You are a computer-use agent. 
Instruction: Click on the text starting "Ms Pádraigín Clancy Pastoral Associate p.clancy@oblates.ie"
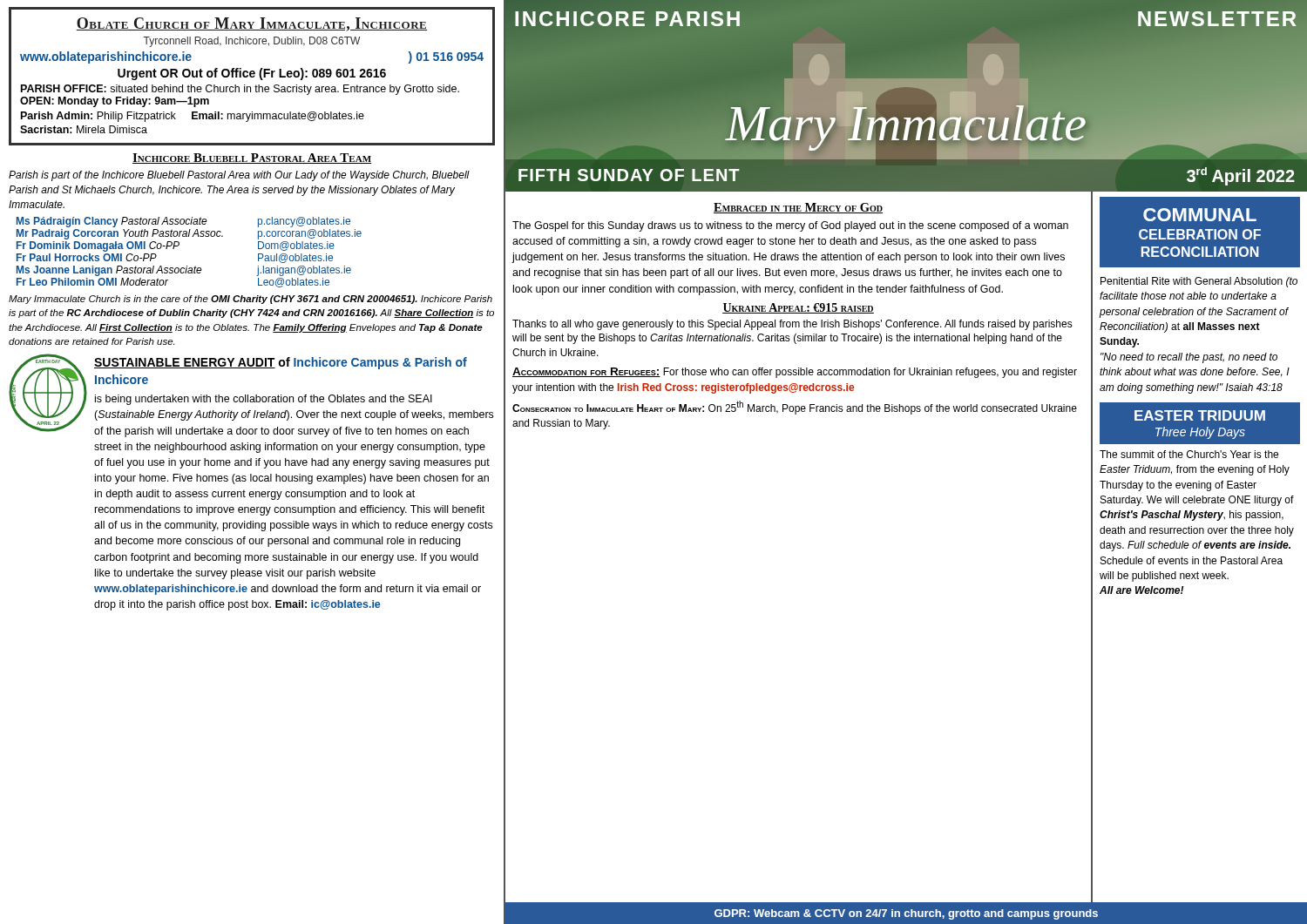pyautogui.click(x=255, y=252)
